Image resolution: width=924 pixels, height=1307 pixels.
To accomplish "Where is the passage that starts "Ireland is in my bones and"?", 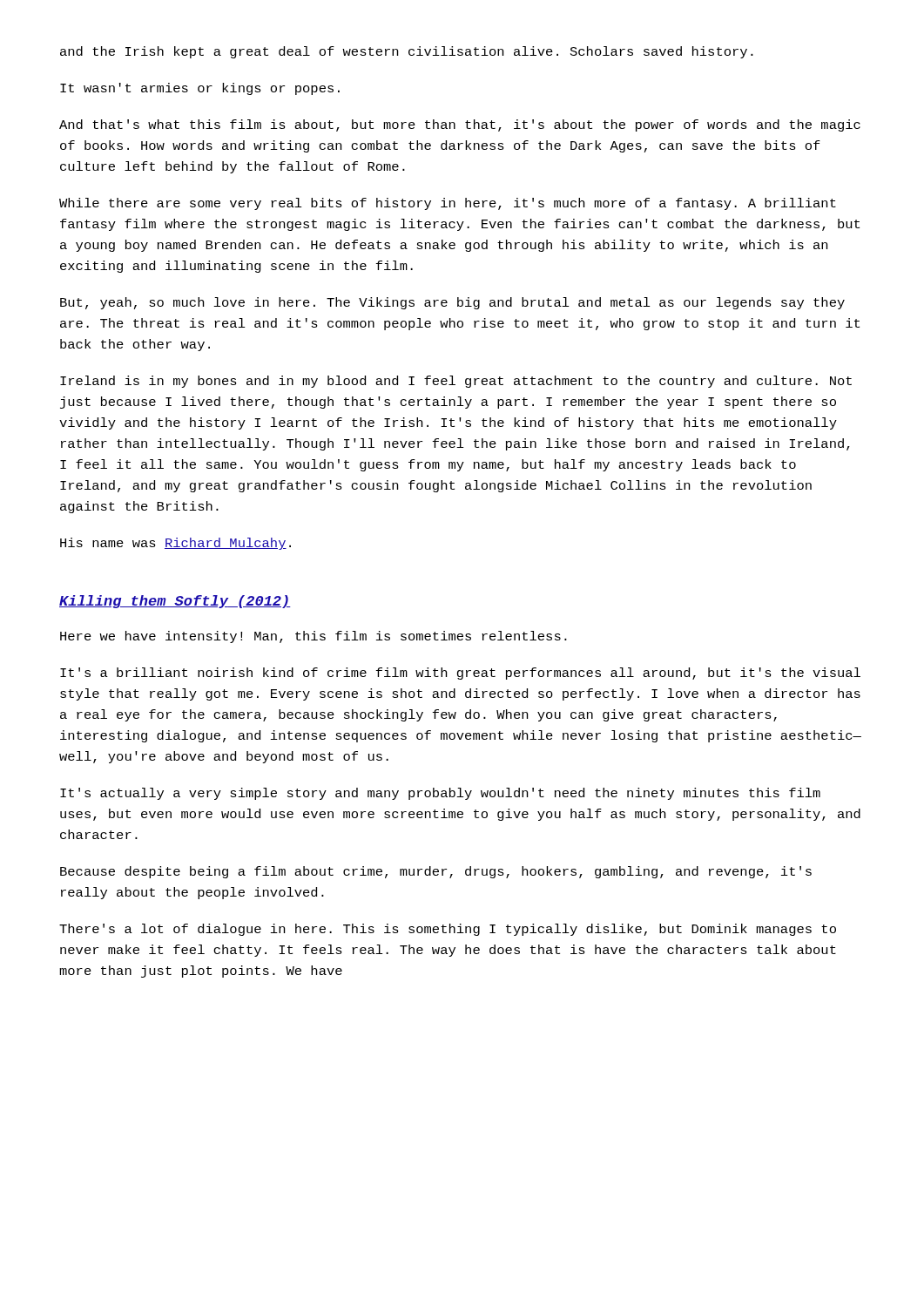I will [456, 445].
